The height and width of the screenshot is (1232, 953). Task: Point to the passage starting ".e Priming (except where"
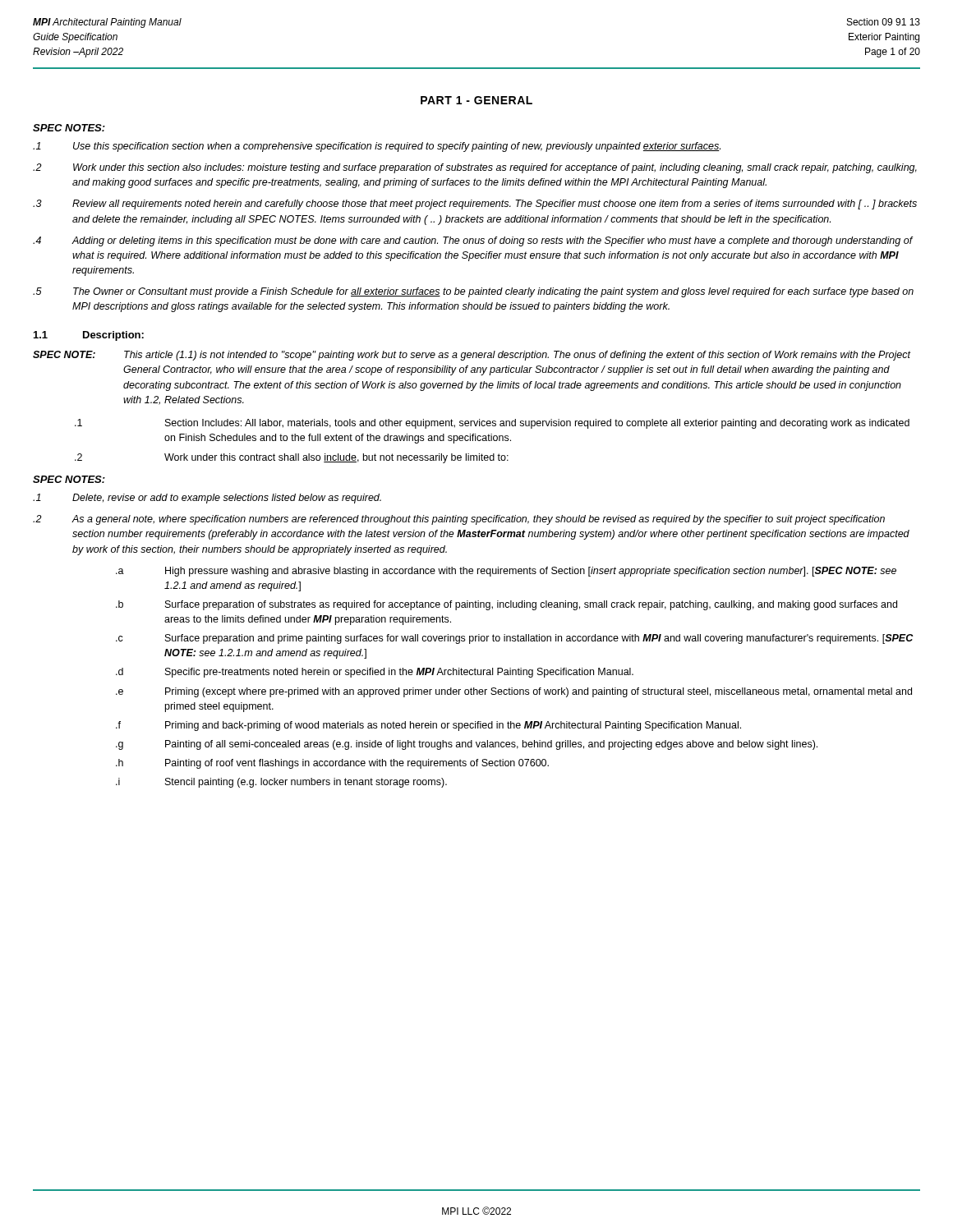point(476,699)
